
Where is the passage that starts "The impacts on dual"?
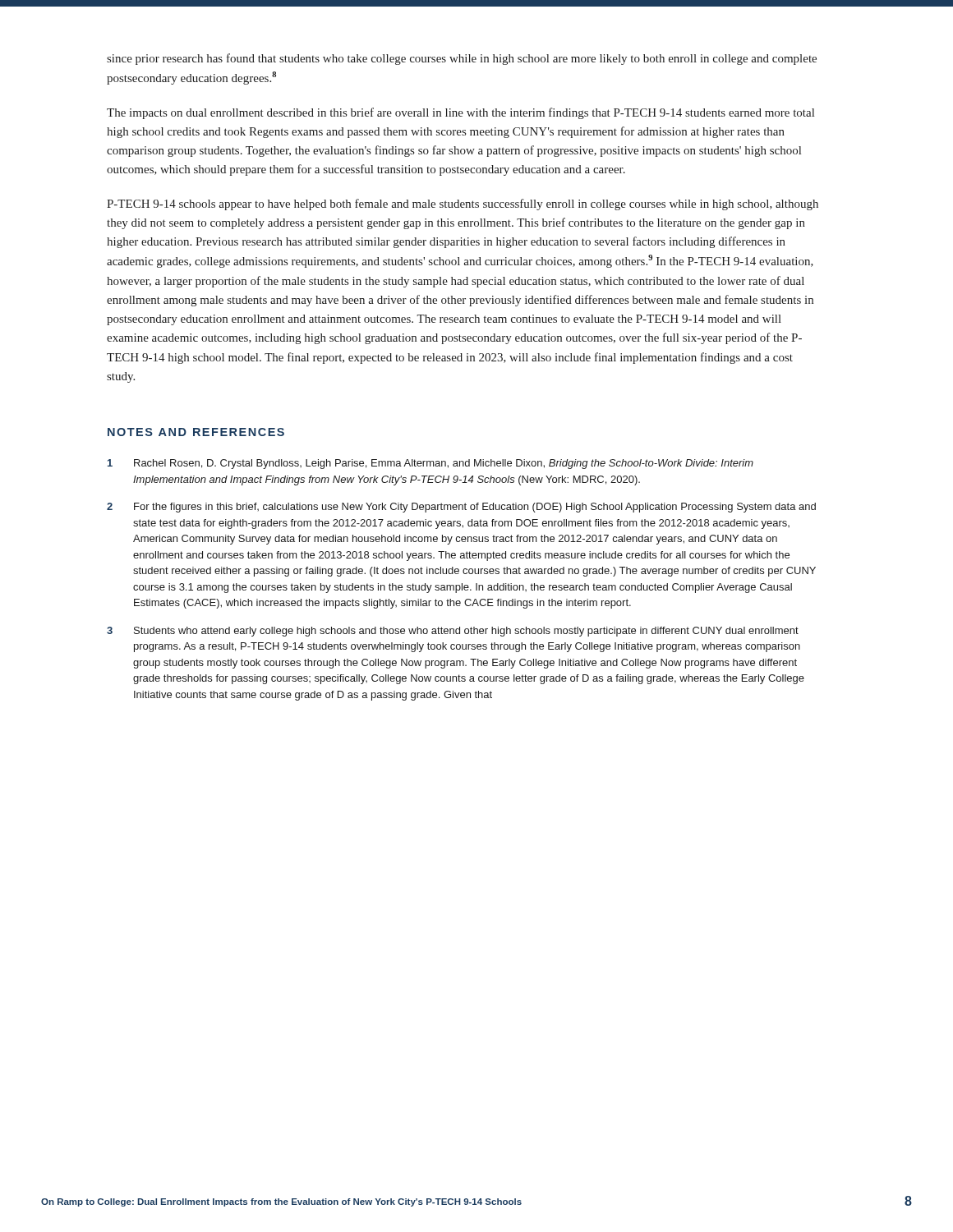tap(461, 141)
